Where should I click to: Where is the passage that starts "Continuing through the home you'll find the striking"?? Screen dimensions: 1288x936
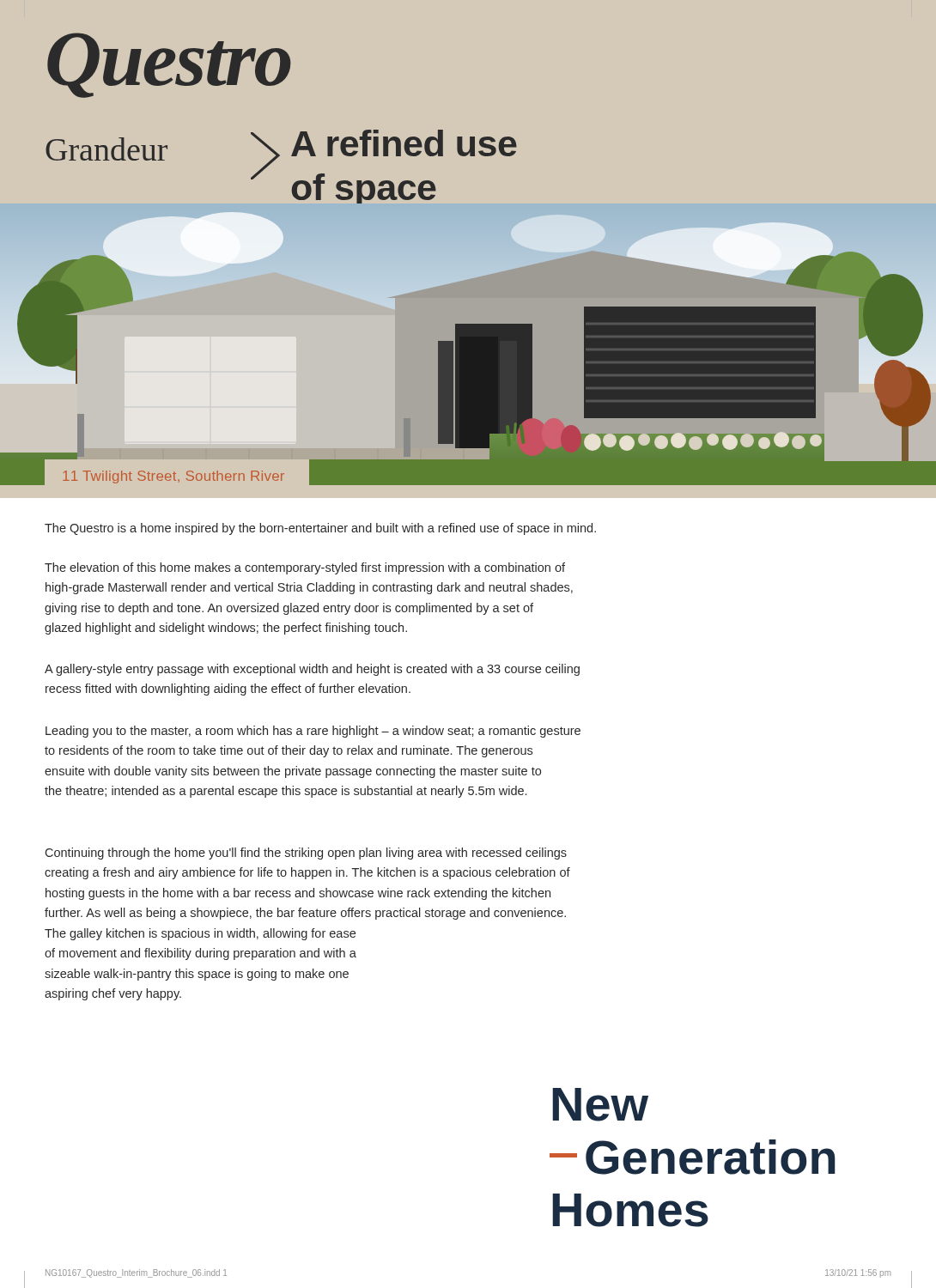point(307,923)
